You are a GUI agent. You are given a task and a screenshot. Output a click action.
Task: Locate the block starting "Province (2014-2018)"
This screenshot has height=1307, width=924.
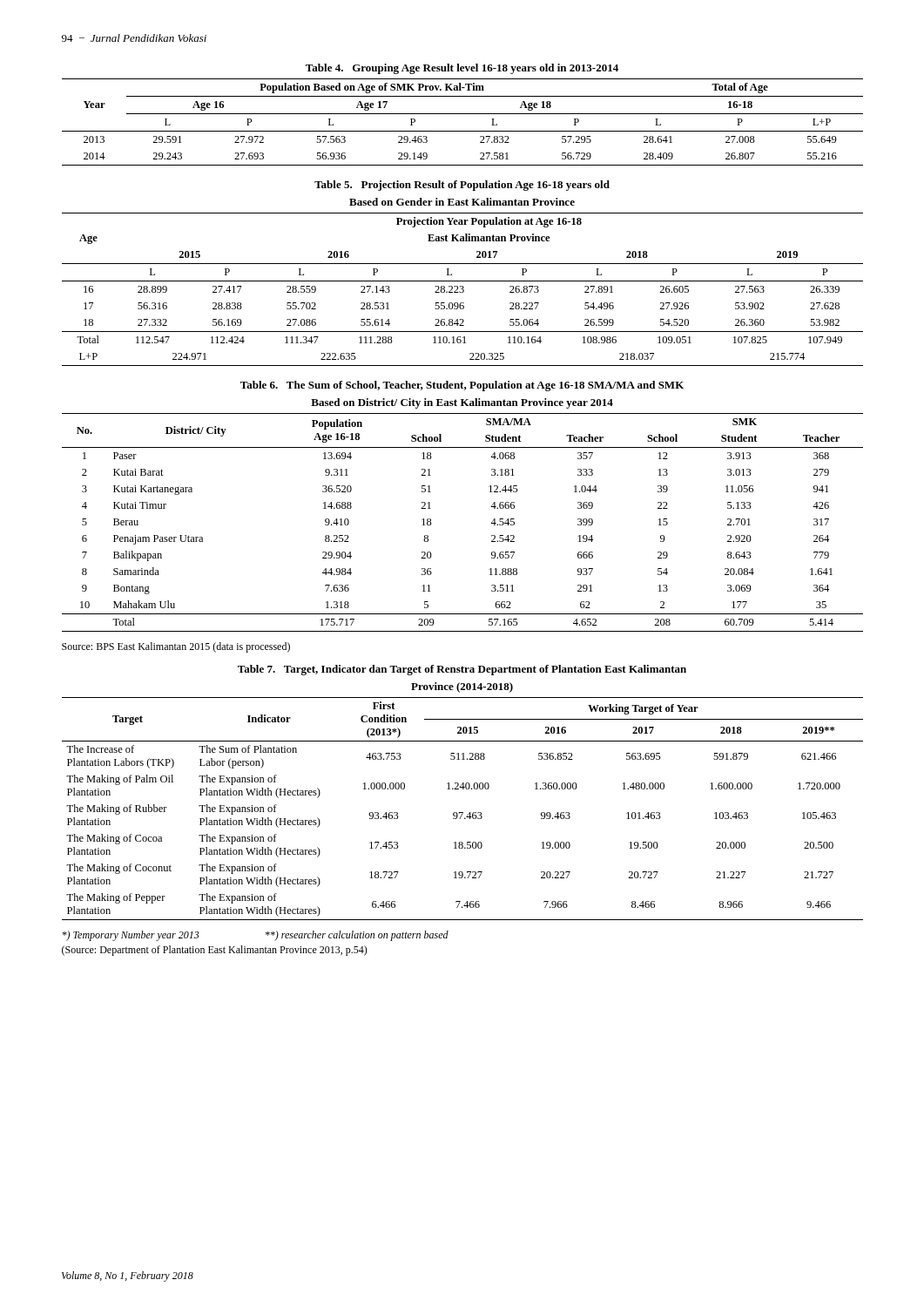(x=462, y=686)
